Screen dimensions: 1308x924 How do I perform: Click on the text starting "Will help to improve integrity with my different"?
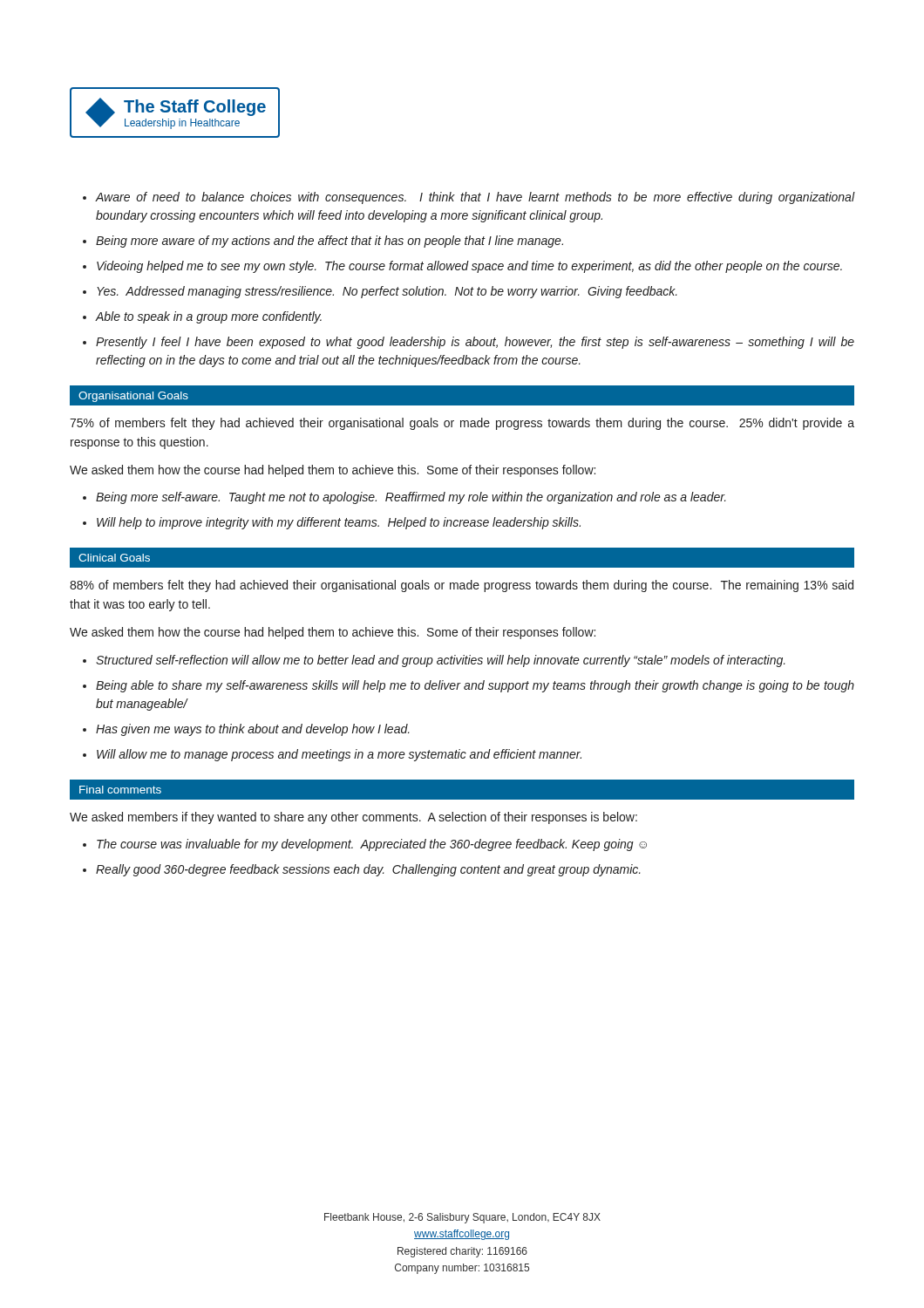[339, 523]
